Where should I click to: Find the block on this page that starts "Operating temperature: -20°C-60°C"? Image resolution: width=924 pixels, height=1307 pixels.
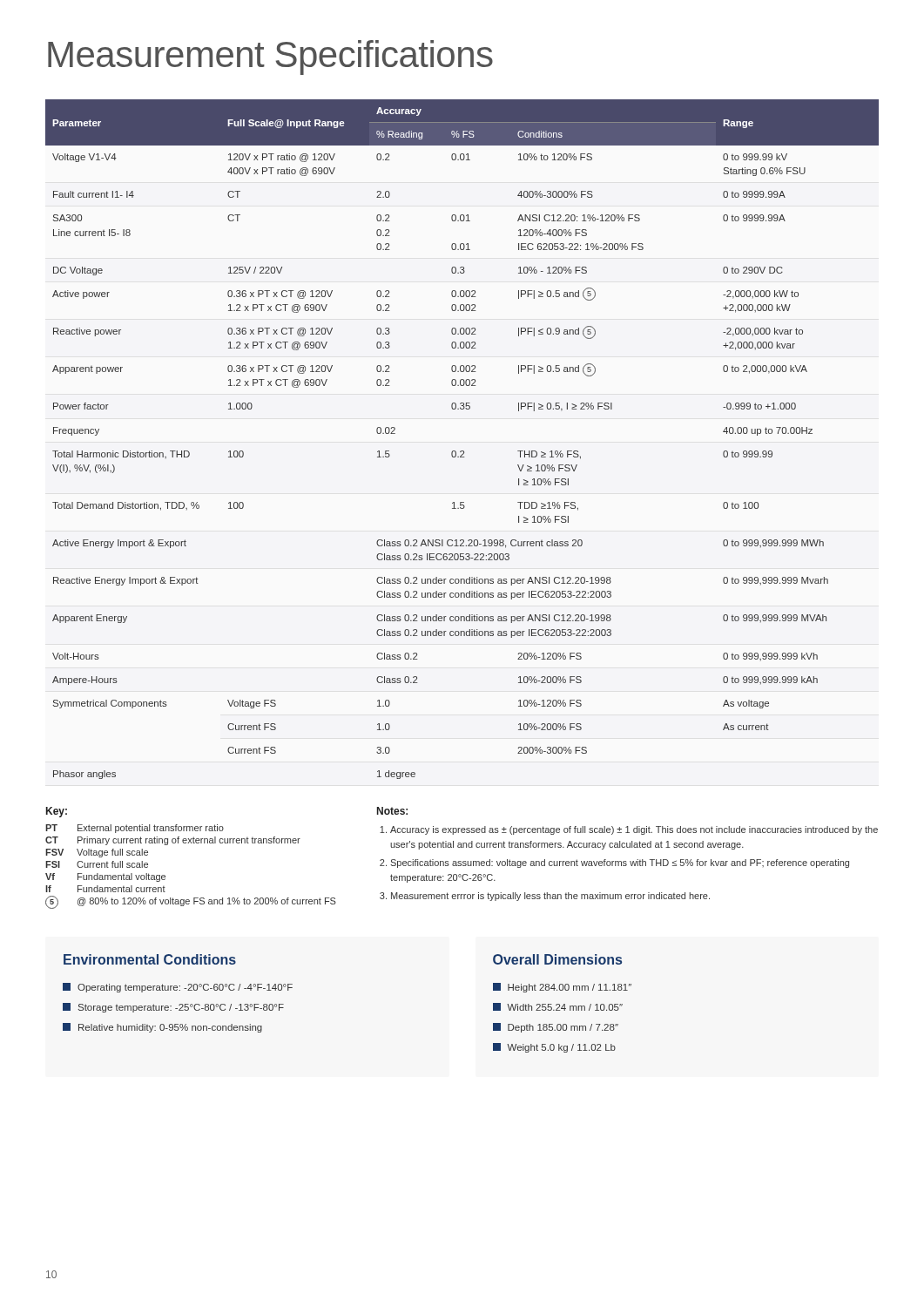point(178,987)
